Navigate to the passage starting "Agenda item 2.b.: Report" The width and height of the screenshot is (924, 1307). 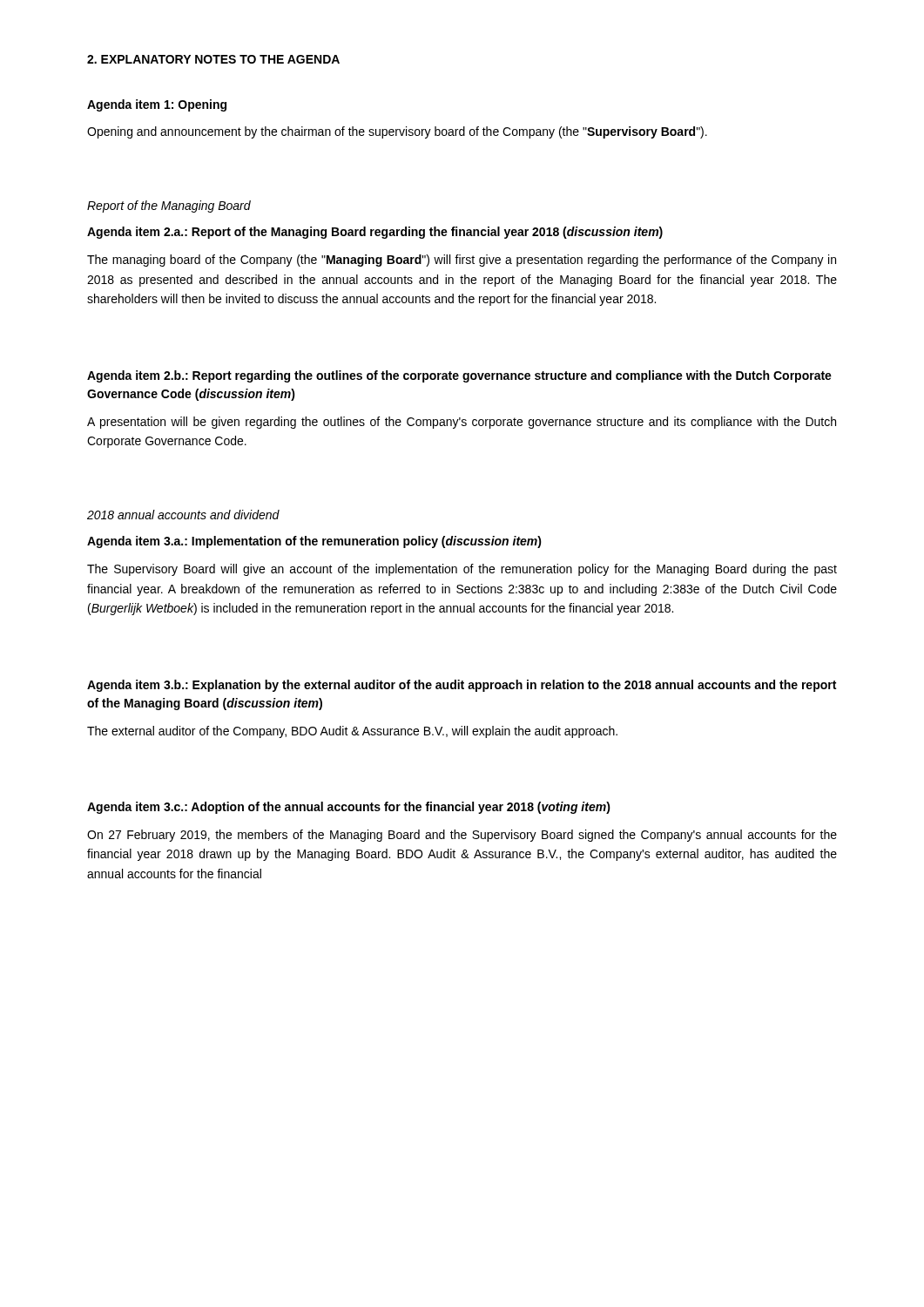(459, 384)
